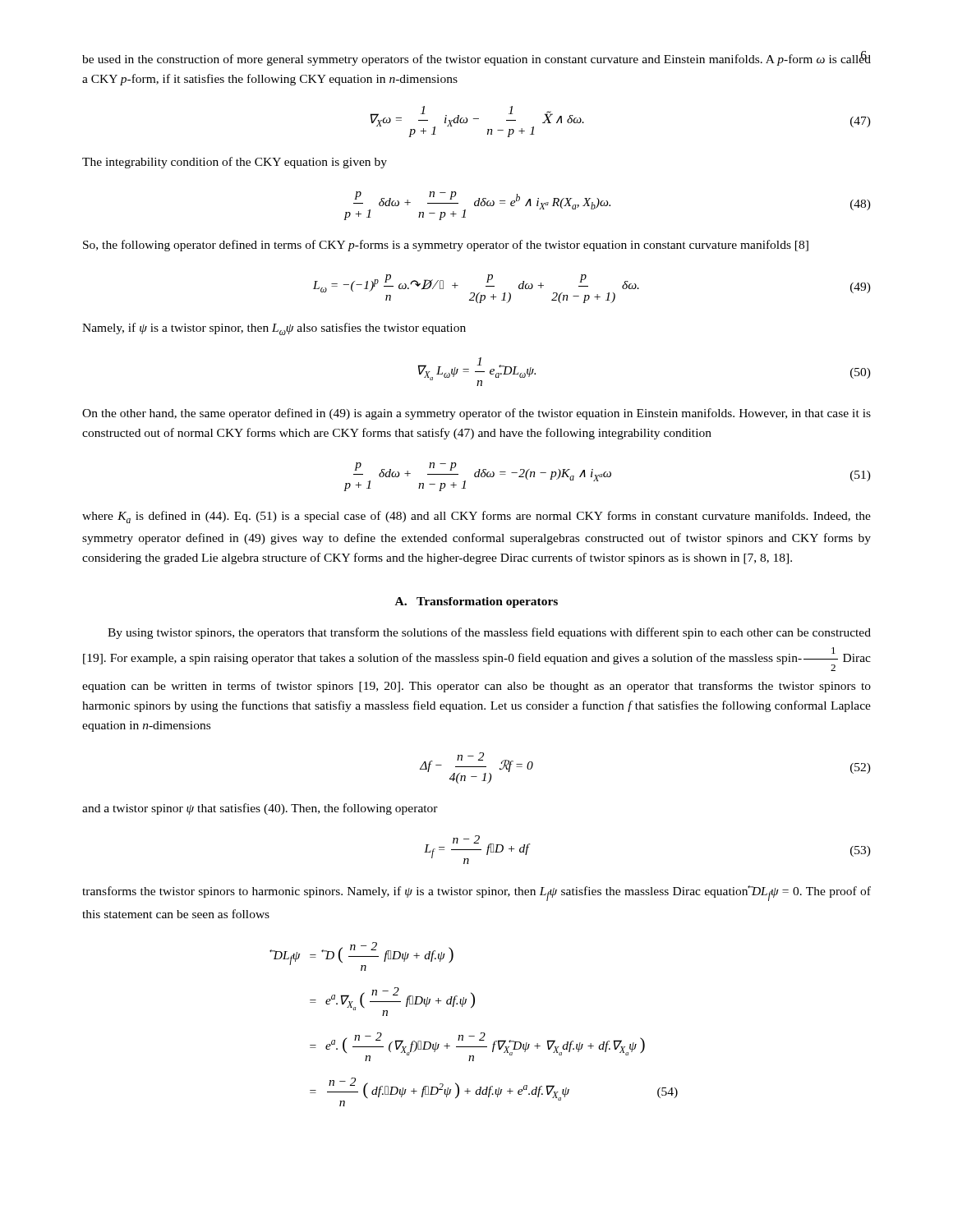Image resolution: width=953 pixels, height=1232 pixels.
Task: Where is the passage that starts "where Ka is defined in (44). Eq. (51)"?
Action: coord(476,537)
